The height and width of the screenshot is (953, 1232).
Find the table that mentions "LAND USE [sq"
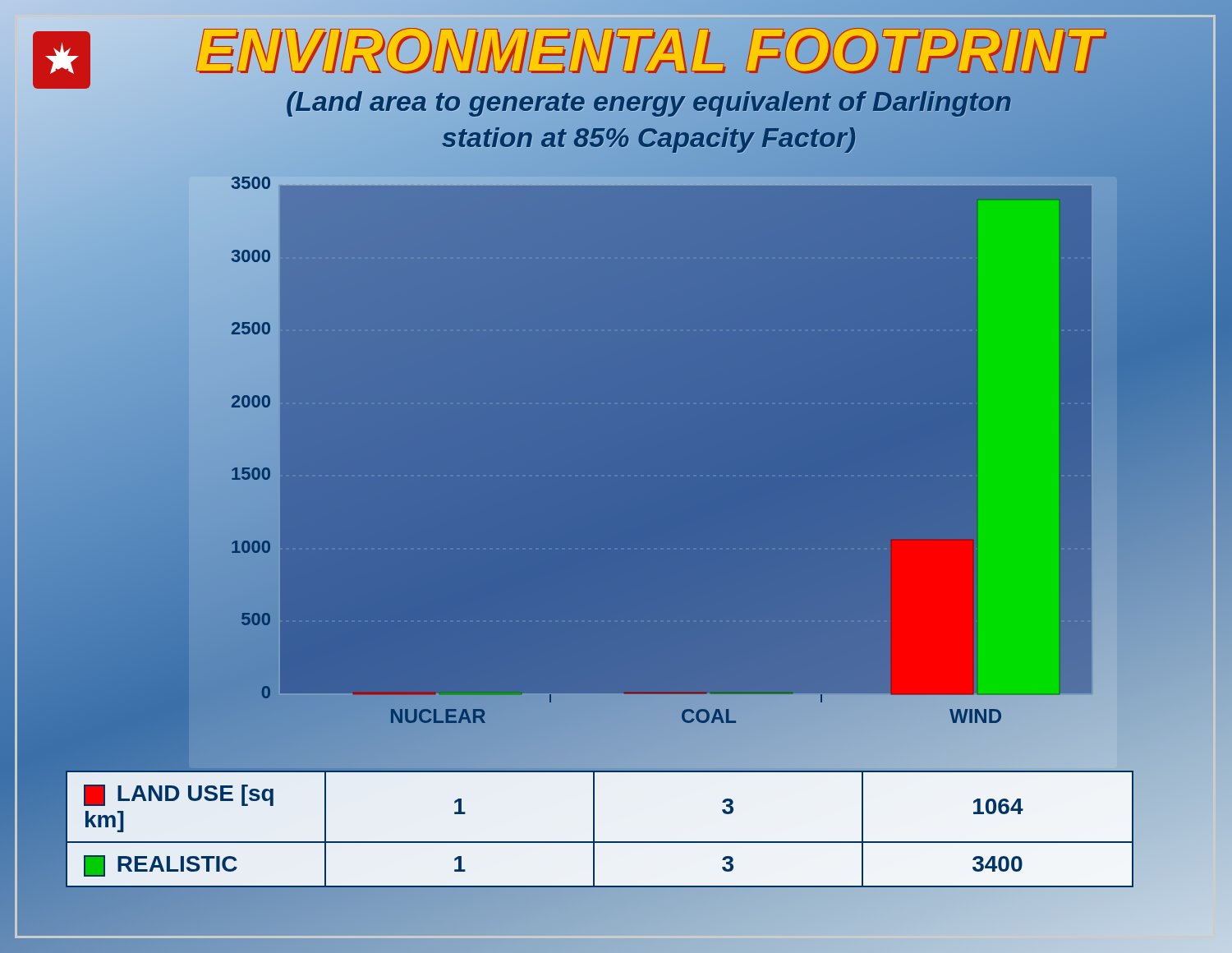[600, 829]
